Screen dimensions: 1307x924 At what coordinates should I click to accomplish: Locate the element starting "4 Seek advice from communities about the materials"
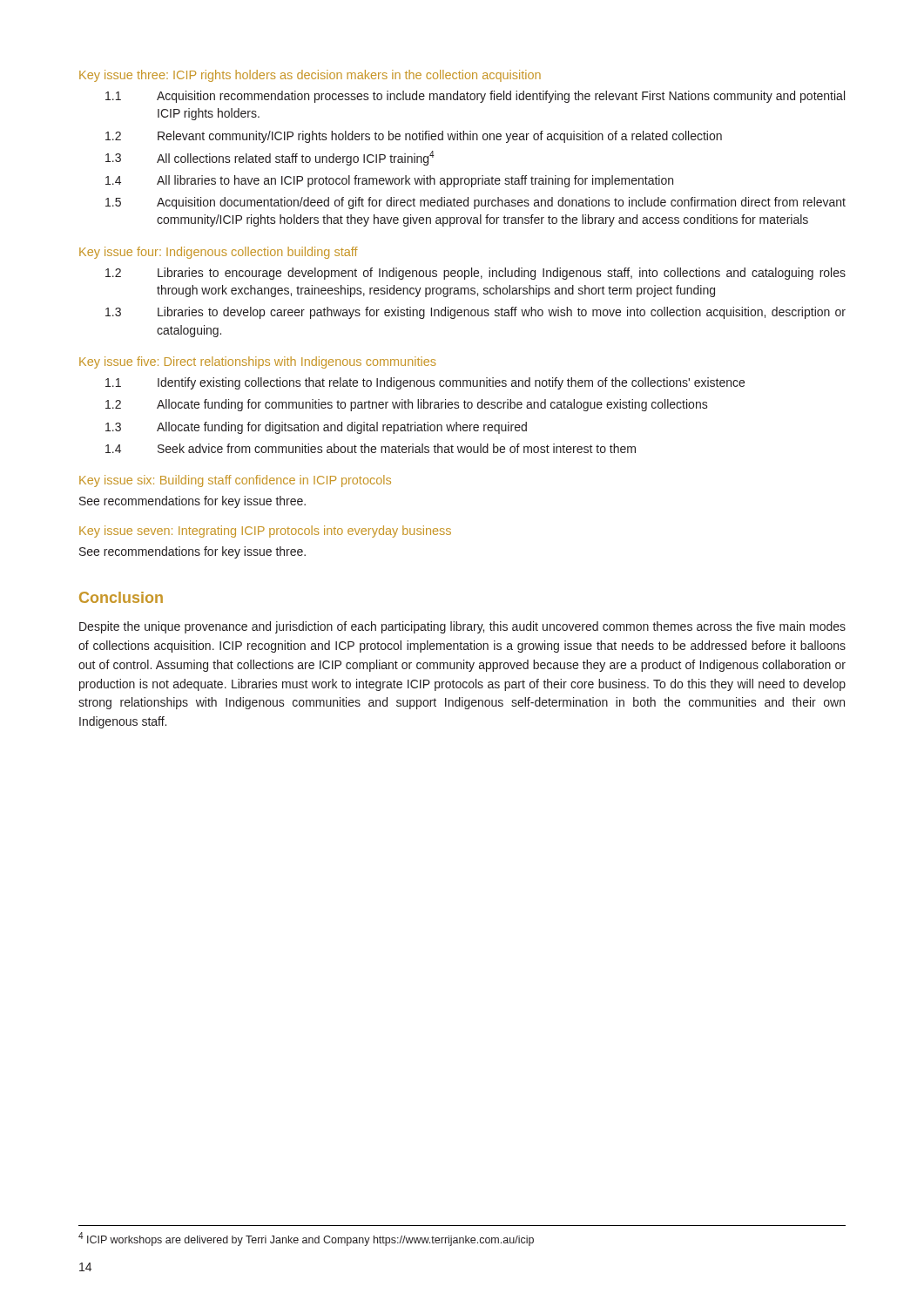pos(462,449)
